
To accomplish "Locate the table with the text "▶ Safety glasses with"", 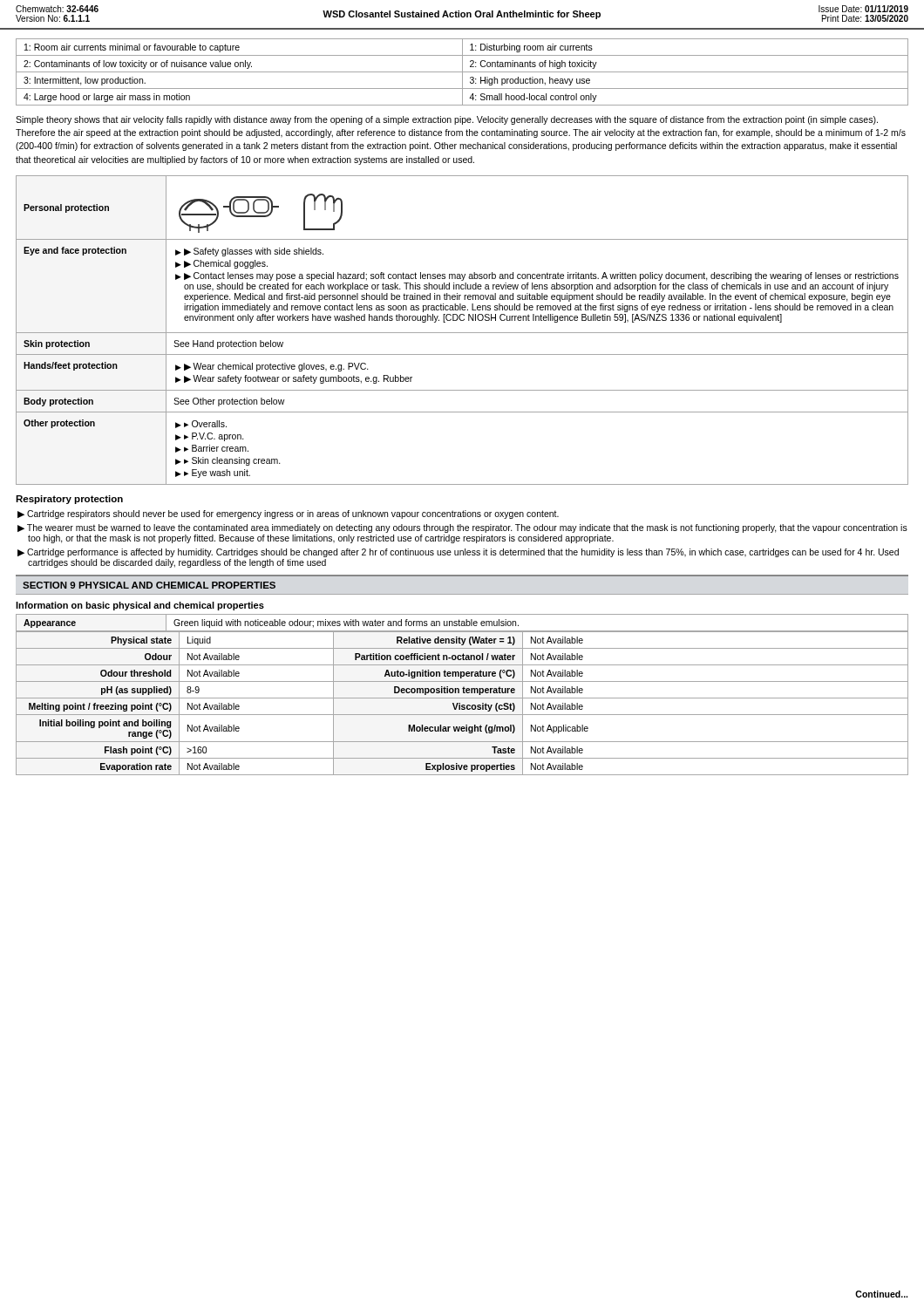I will (462, 330).
